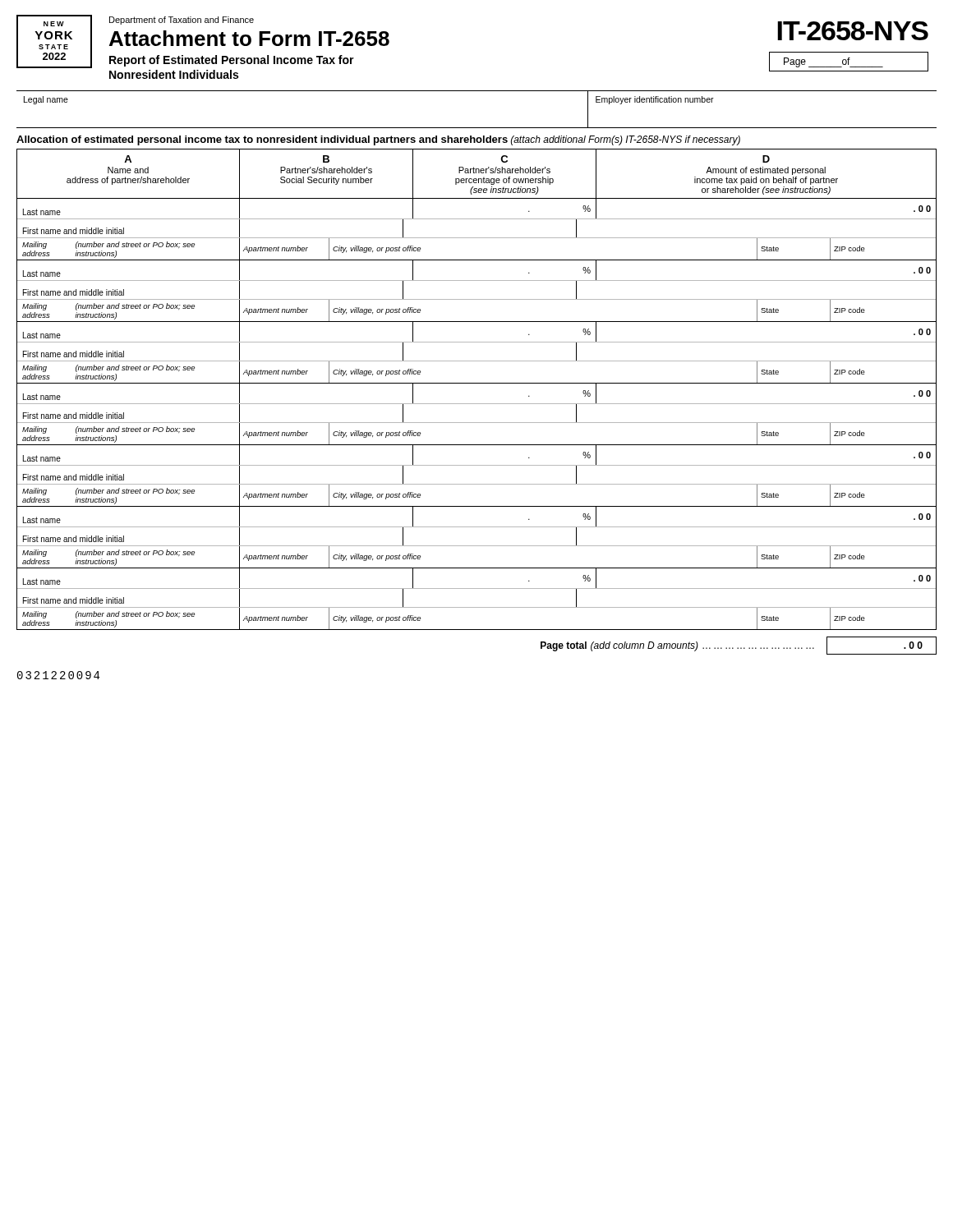
Task: Select the table that reads "A Name andaddress"
Action: 476,389
